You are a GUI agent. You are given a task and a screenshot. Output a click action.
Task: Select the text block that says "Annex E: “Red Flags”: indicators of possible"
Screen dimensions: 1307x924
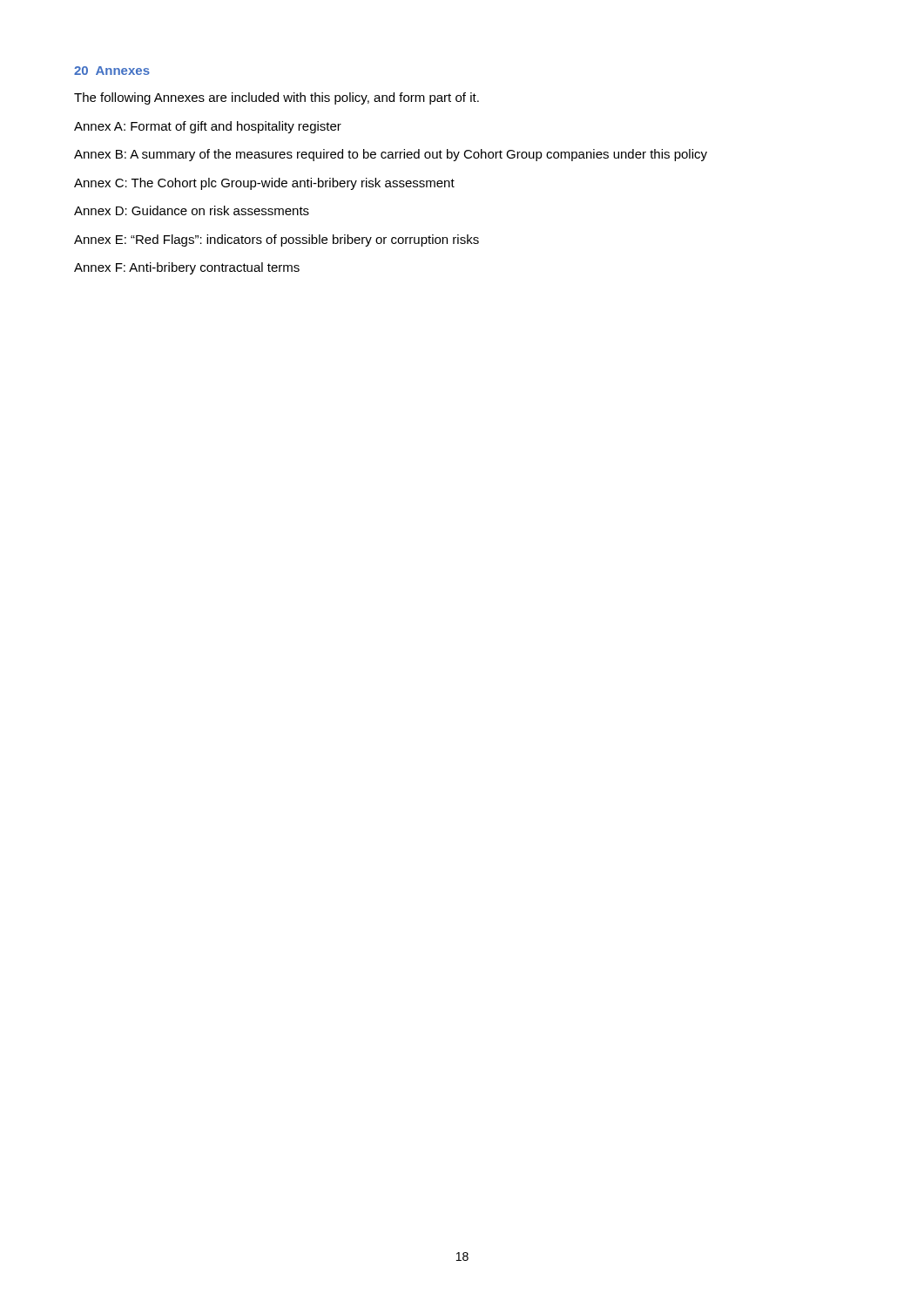277,239
